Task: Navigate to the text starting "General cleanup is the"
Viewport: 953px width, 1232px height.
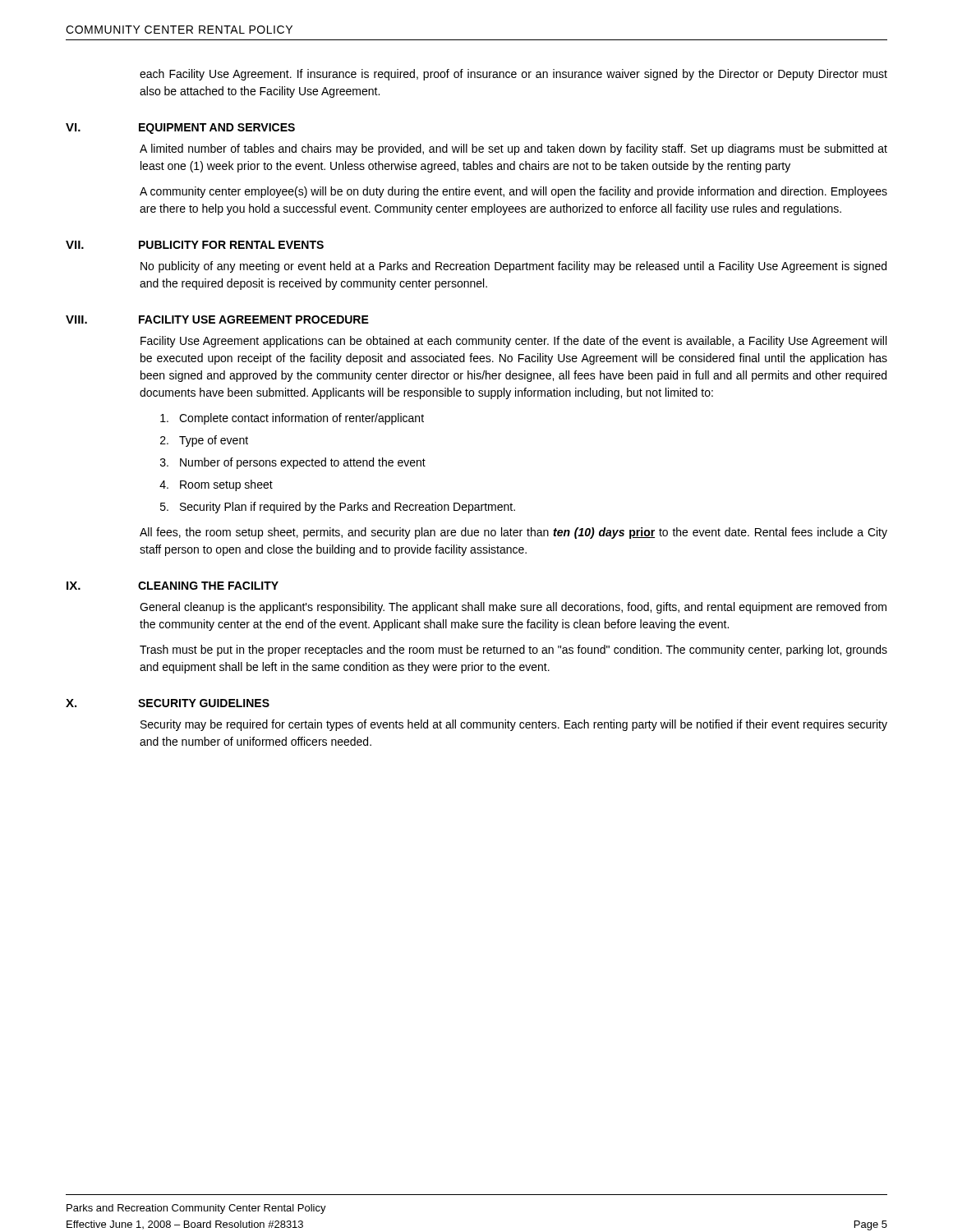Action: point(513,637)
